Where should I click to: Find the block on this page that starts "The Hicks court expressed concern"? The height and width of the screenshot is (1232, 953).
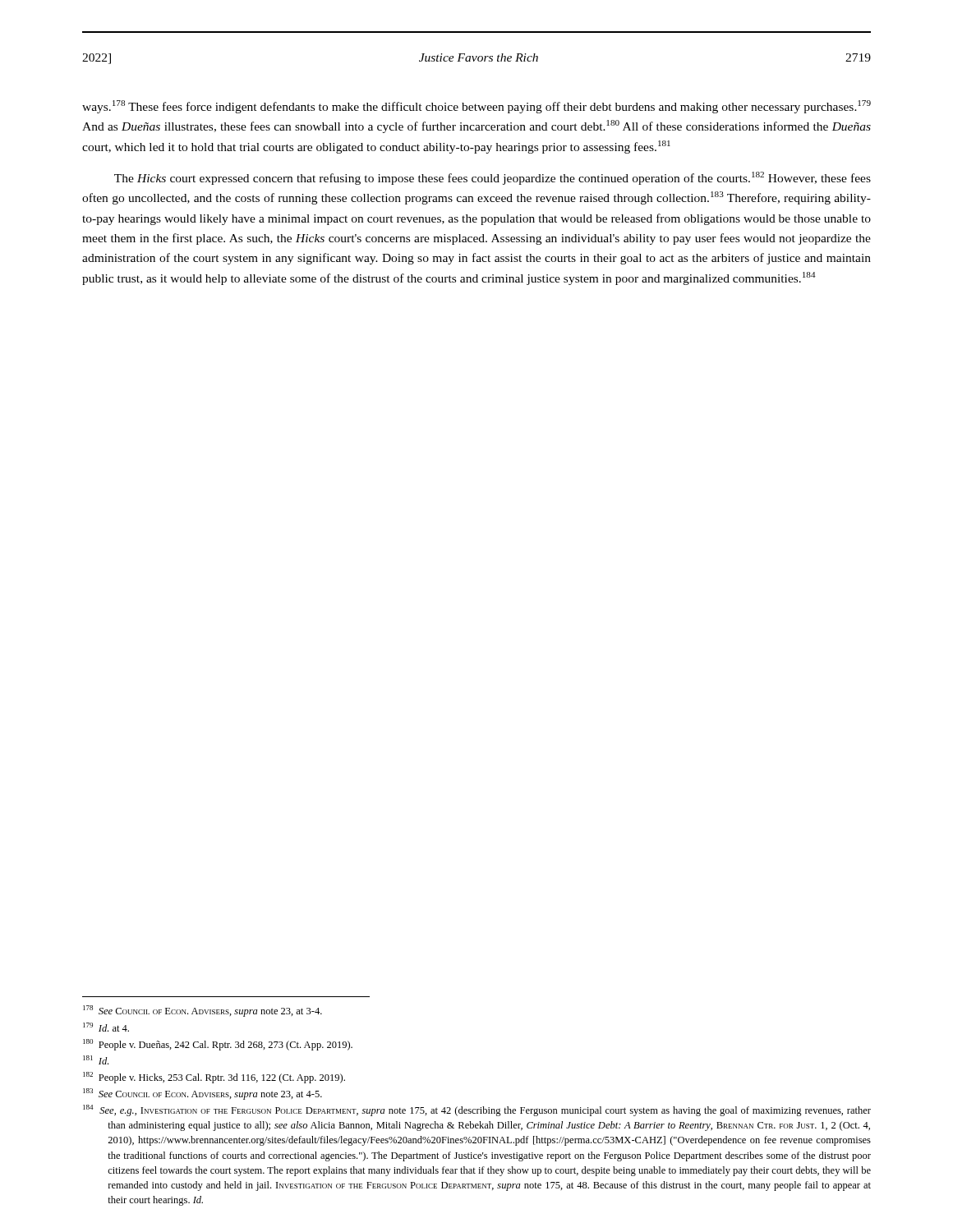coord(476,228)
